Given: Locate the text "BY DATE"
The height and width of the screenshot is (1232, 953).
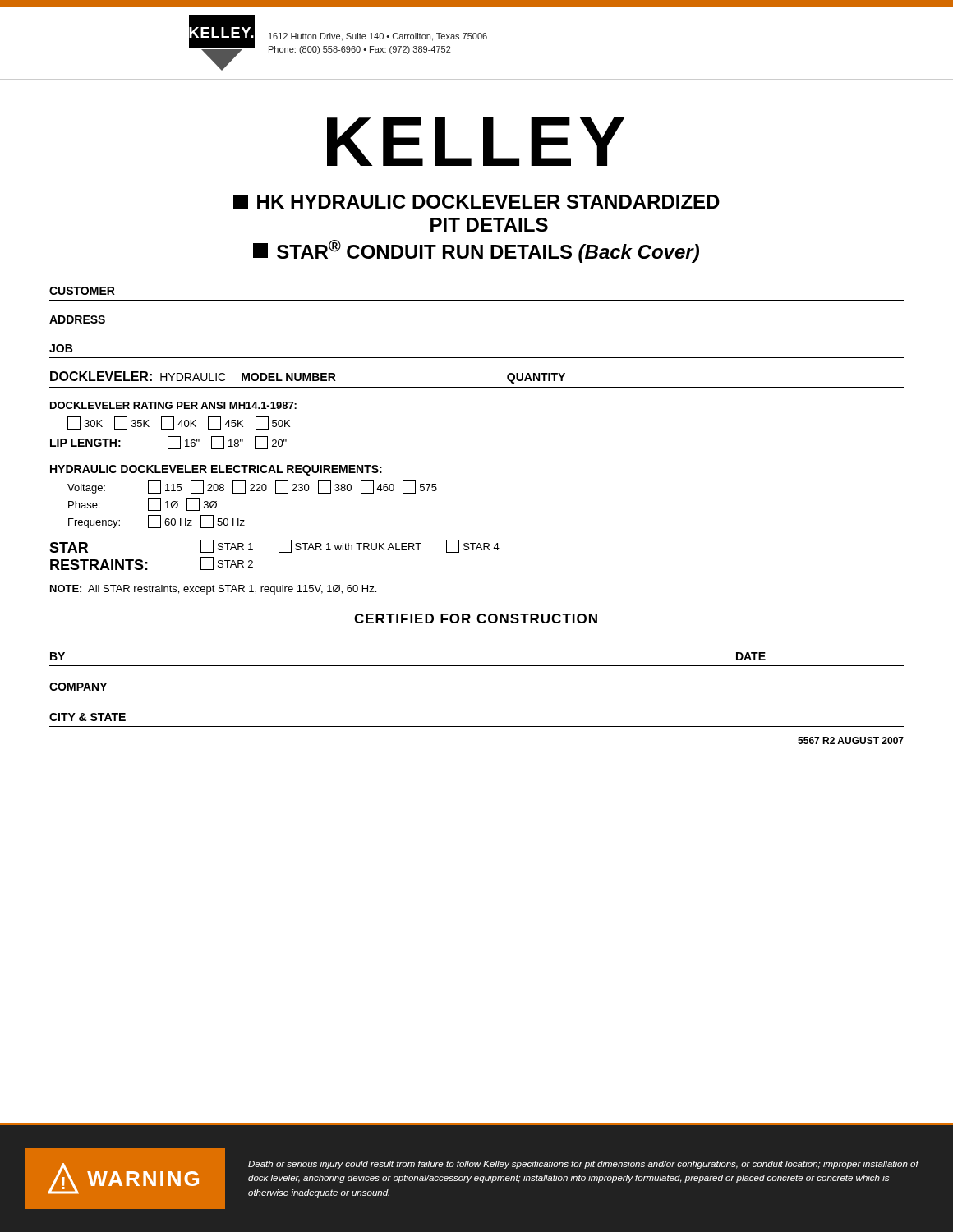Looking at the screenshot, I should pyautogui.click(x=476, y=654).
